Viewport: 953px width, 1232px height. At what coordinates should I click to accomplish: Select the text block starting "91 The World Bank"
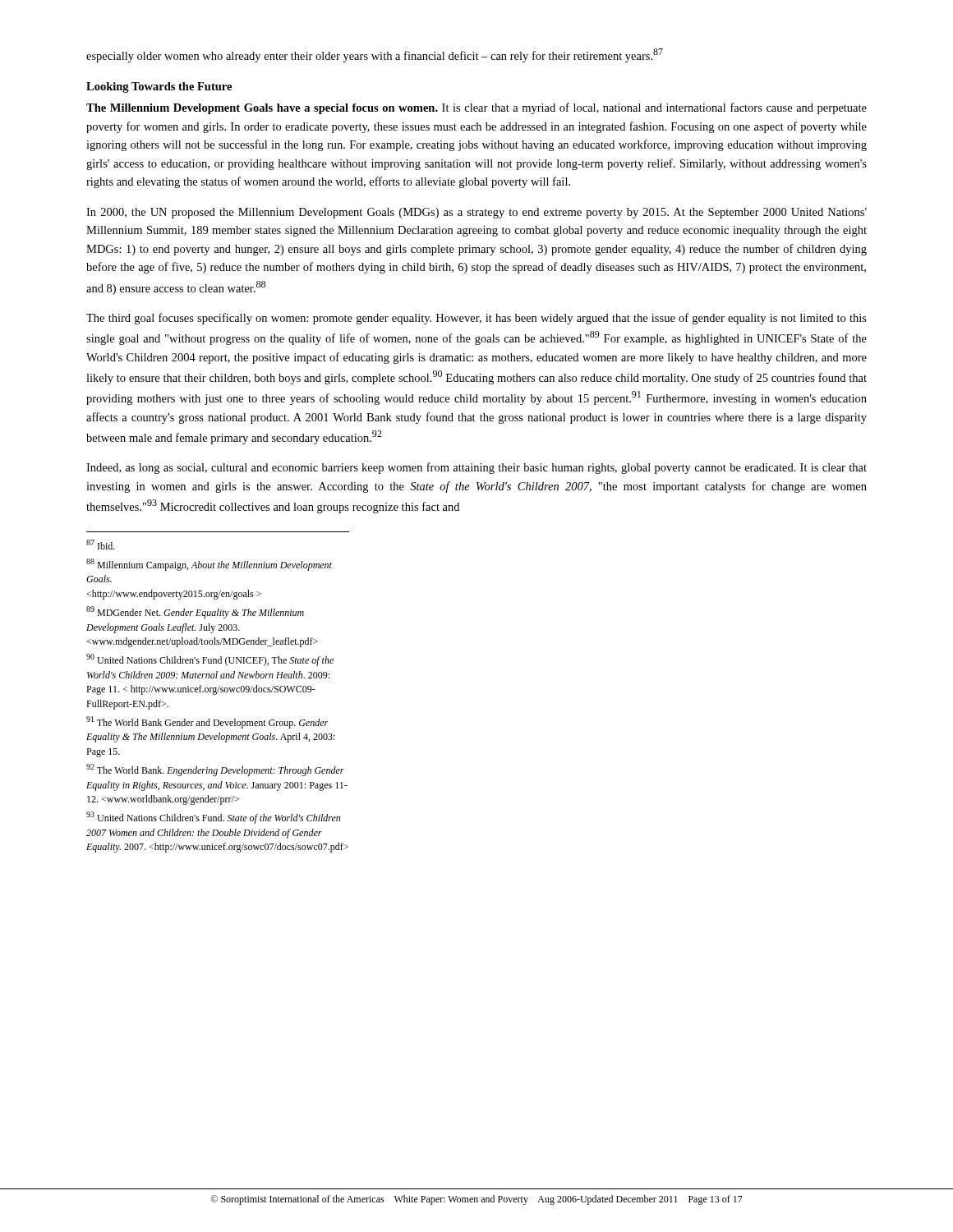pyautogui.click(x=211, y=736)
